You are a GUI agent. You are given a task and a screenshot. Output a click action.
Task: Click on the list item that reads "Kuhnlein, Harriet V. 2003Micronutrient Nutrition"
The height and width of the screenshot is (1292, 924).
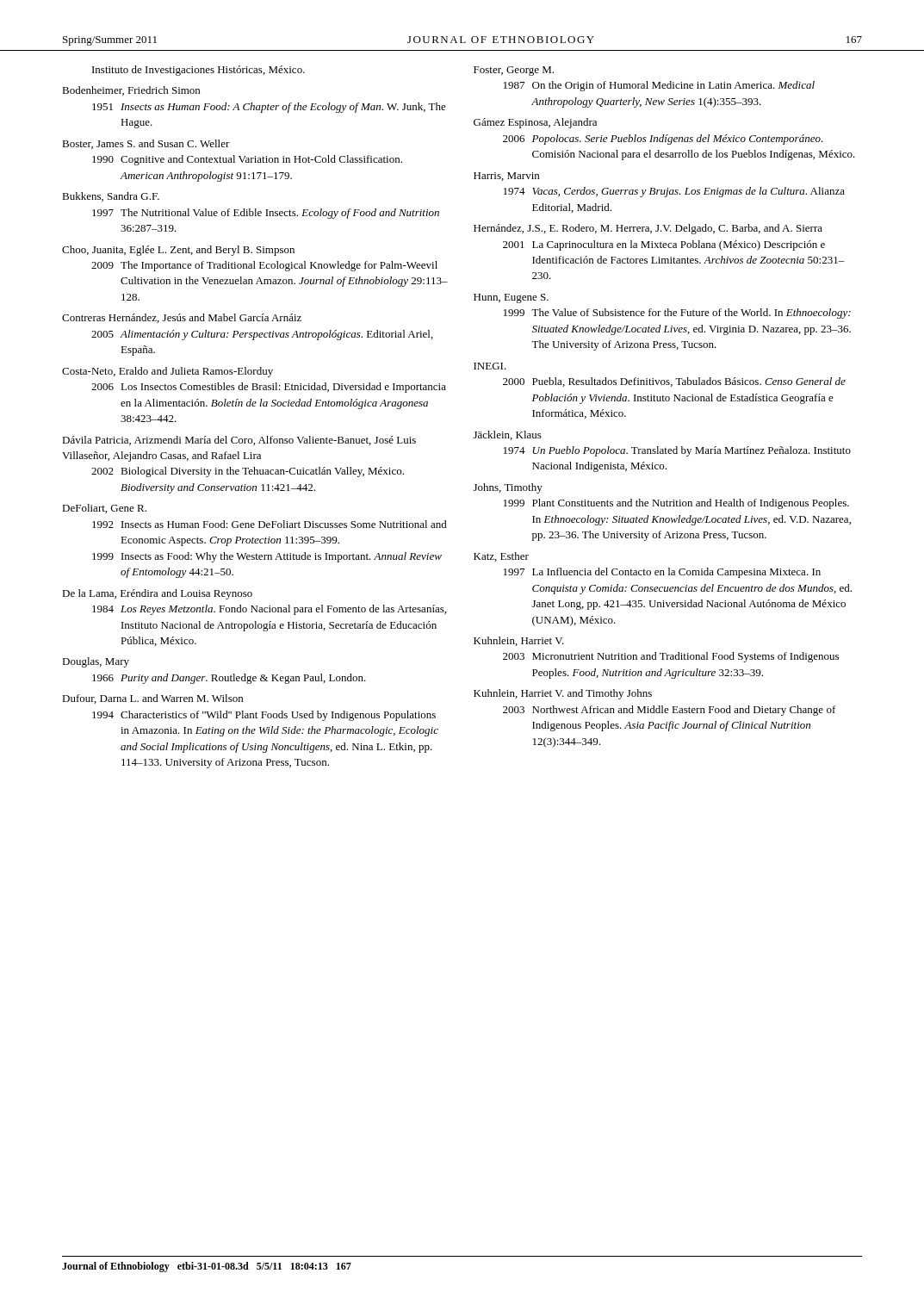pos(668,657)
